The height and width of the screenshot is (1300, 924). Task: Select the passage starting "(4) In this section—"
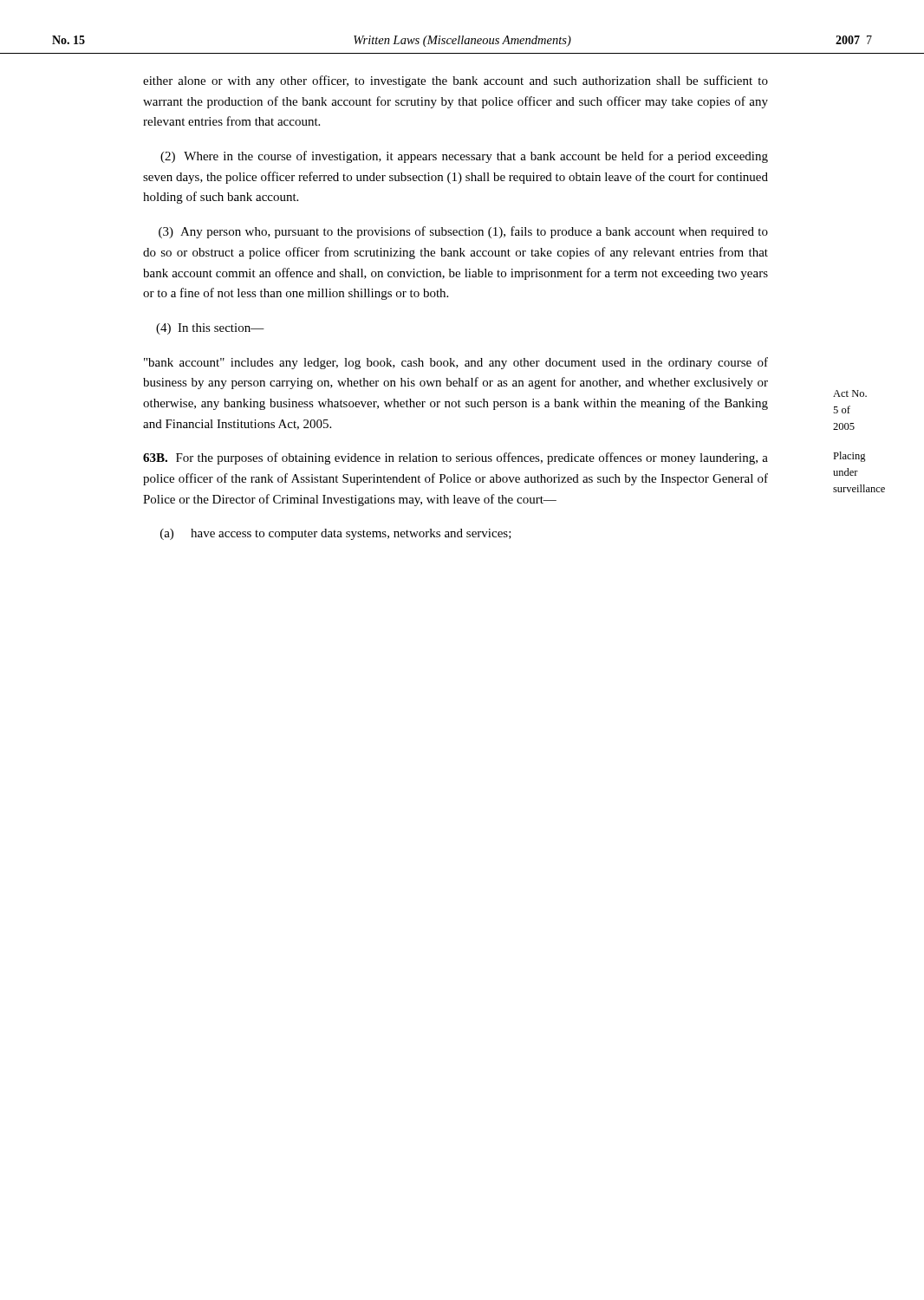(x=203, y=327)
